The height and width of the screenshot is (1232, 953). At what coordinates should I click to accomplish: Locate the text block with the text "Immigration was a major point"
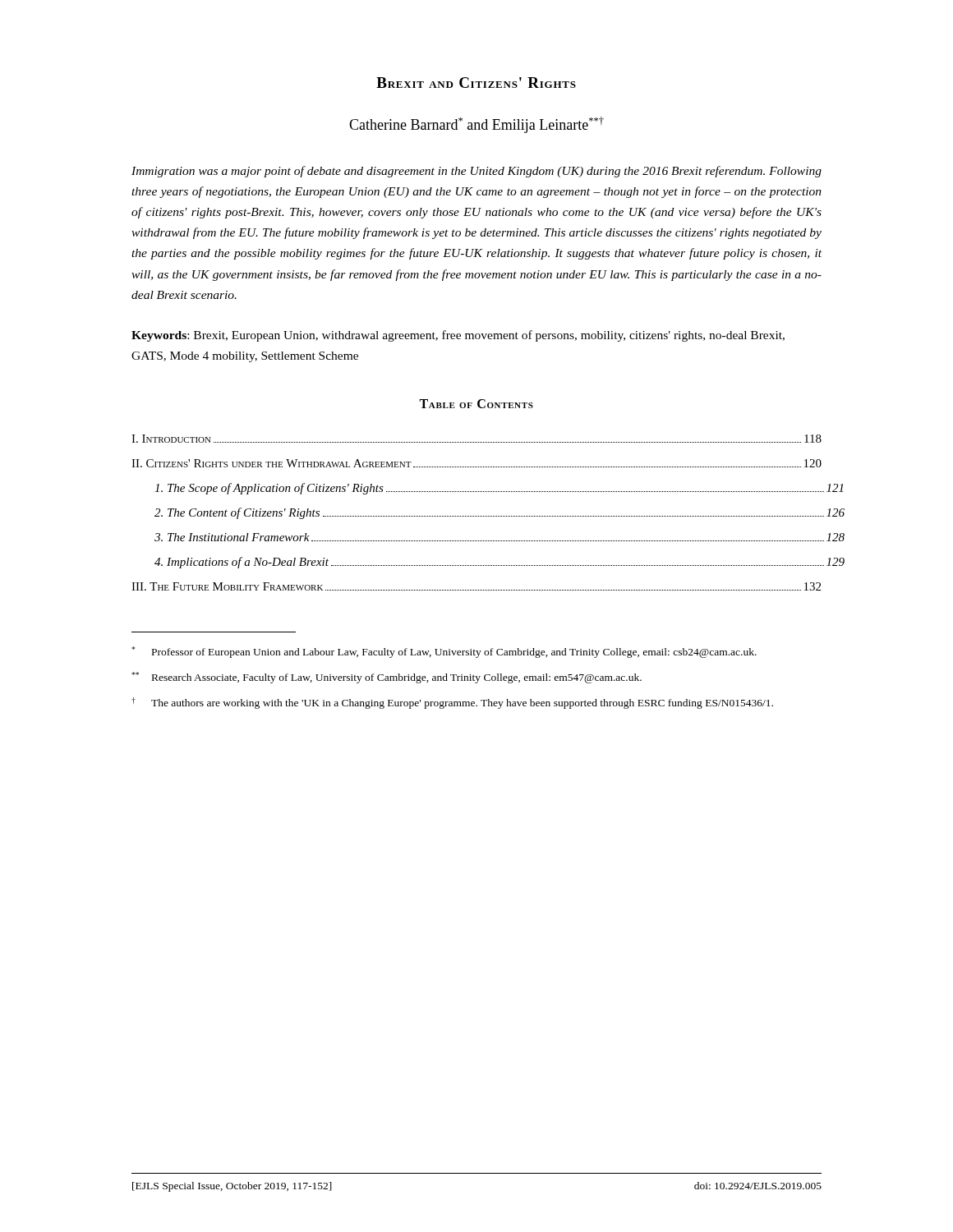[476, 232]
